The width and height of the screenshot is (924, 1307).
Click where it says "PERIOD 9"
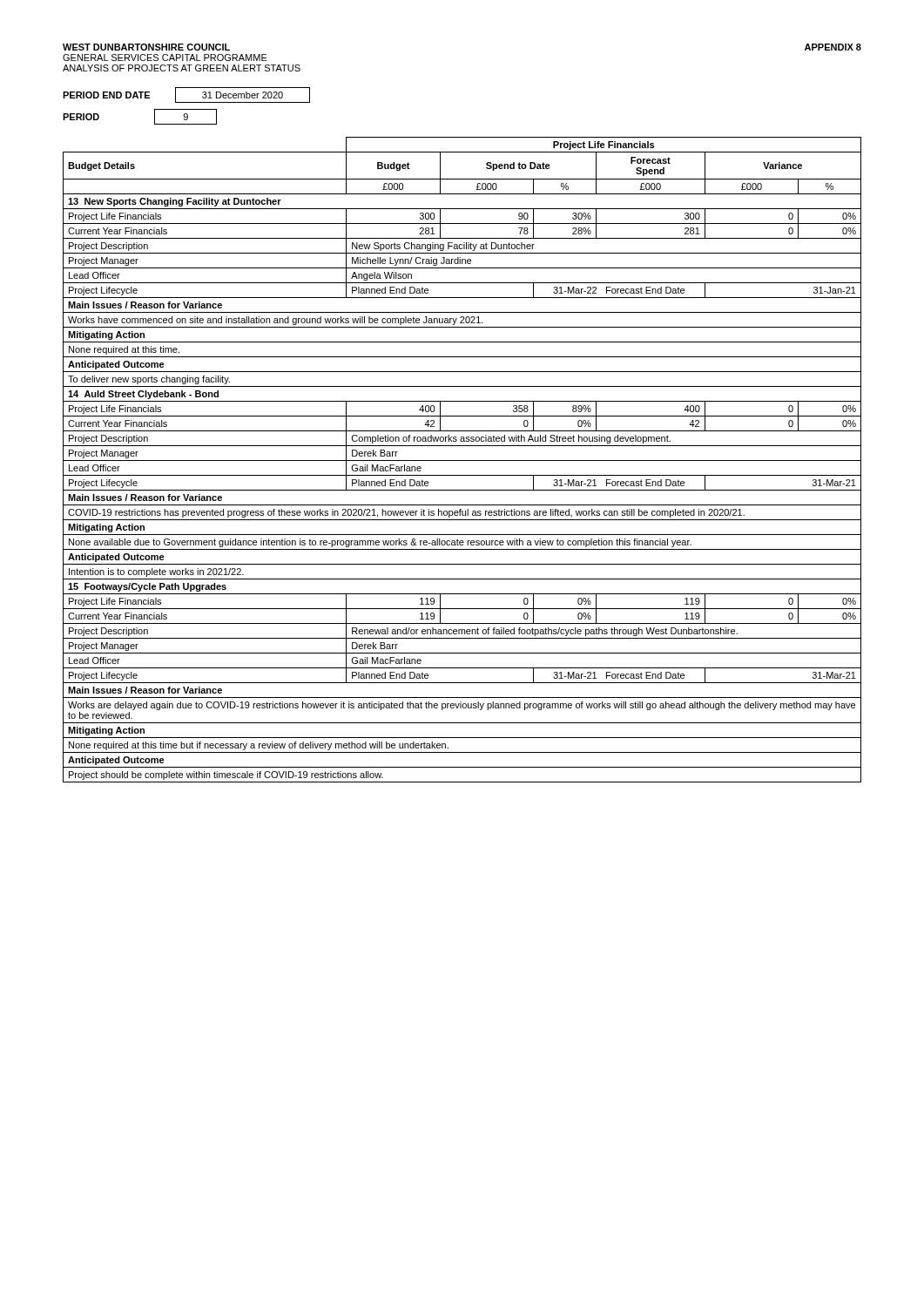[79, 117]
